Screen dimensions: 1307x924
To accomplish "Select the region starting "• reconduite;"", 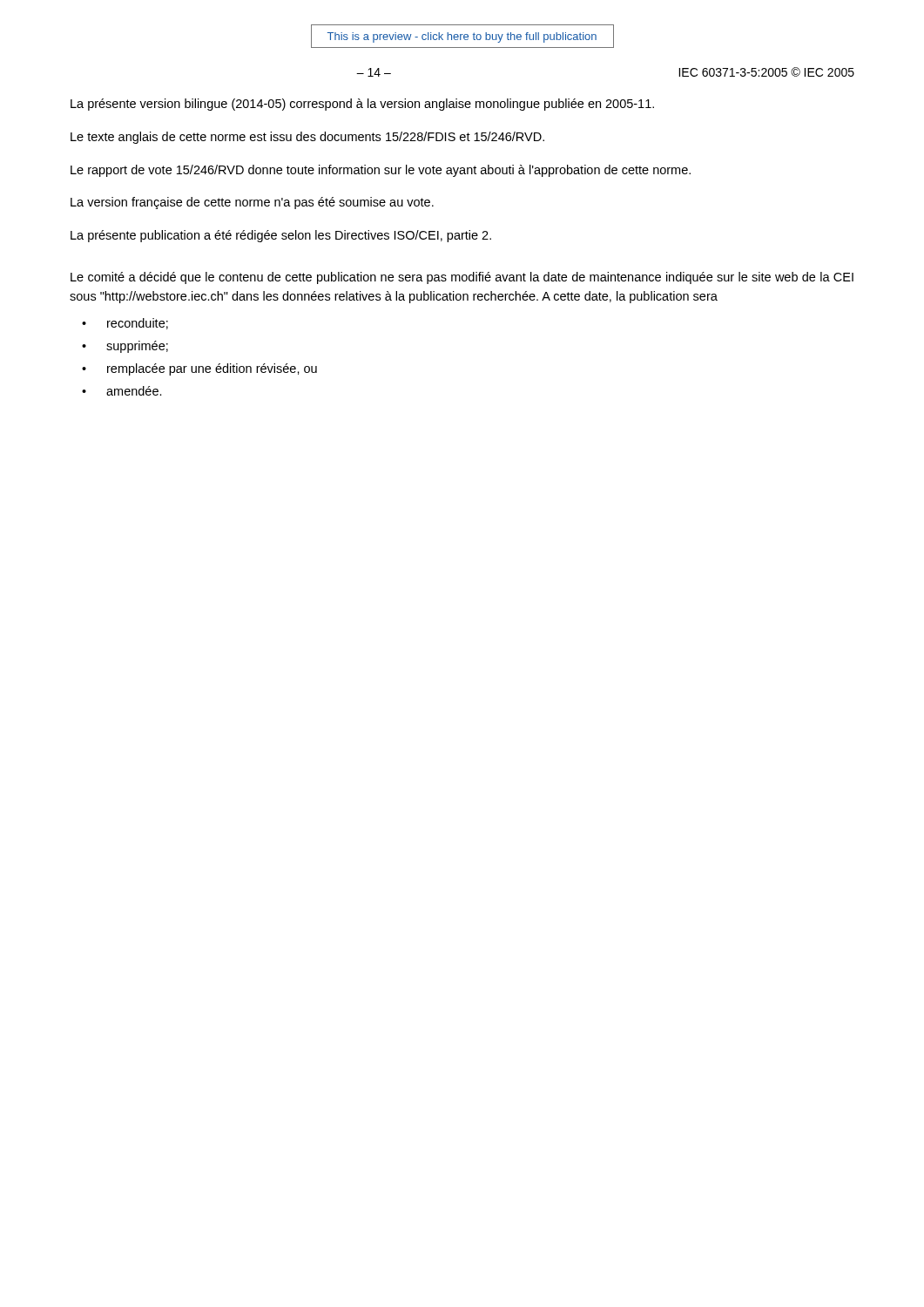I will 125,324.
